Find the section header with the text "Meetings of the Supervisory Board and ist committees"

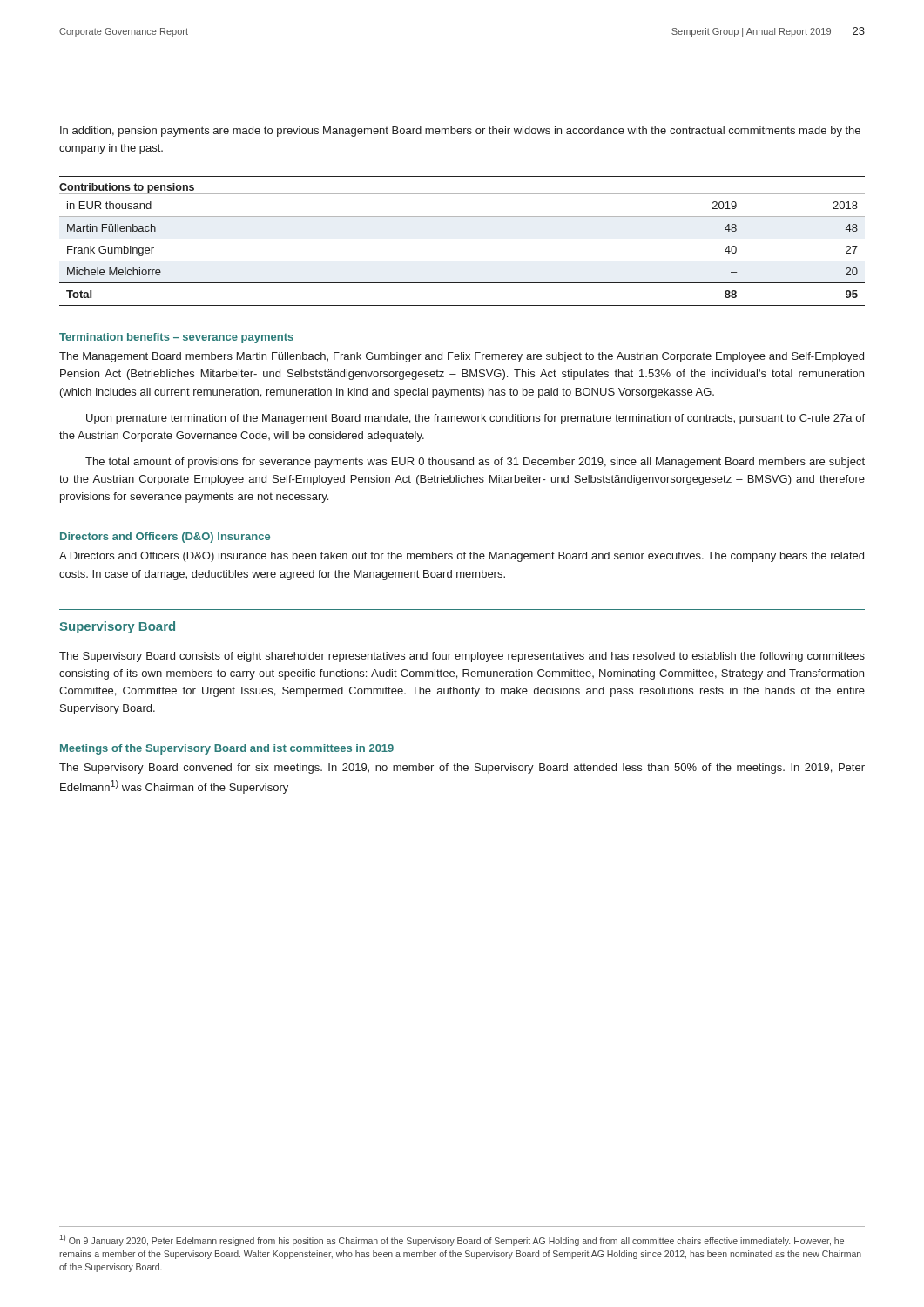tap(227, 748)
